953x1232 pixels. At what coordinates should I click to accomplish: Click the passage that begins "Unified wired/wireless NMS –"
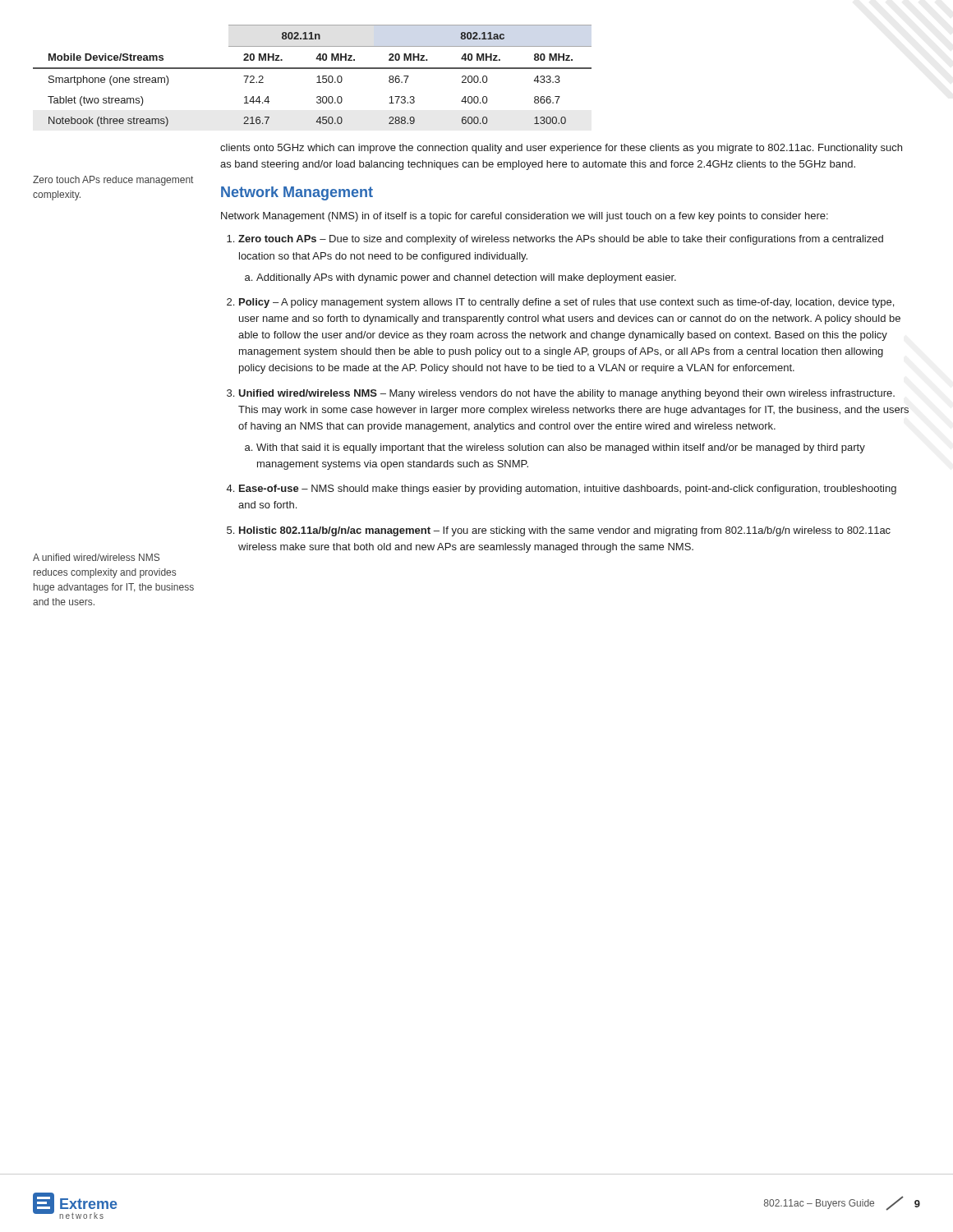click(575, 429)
